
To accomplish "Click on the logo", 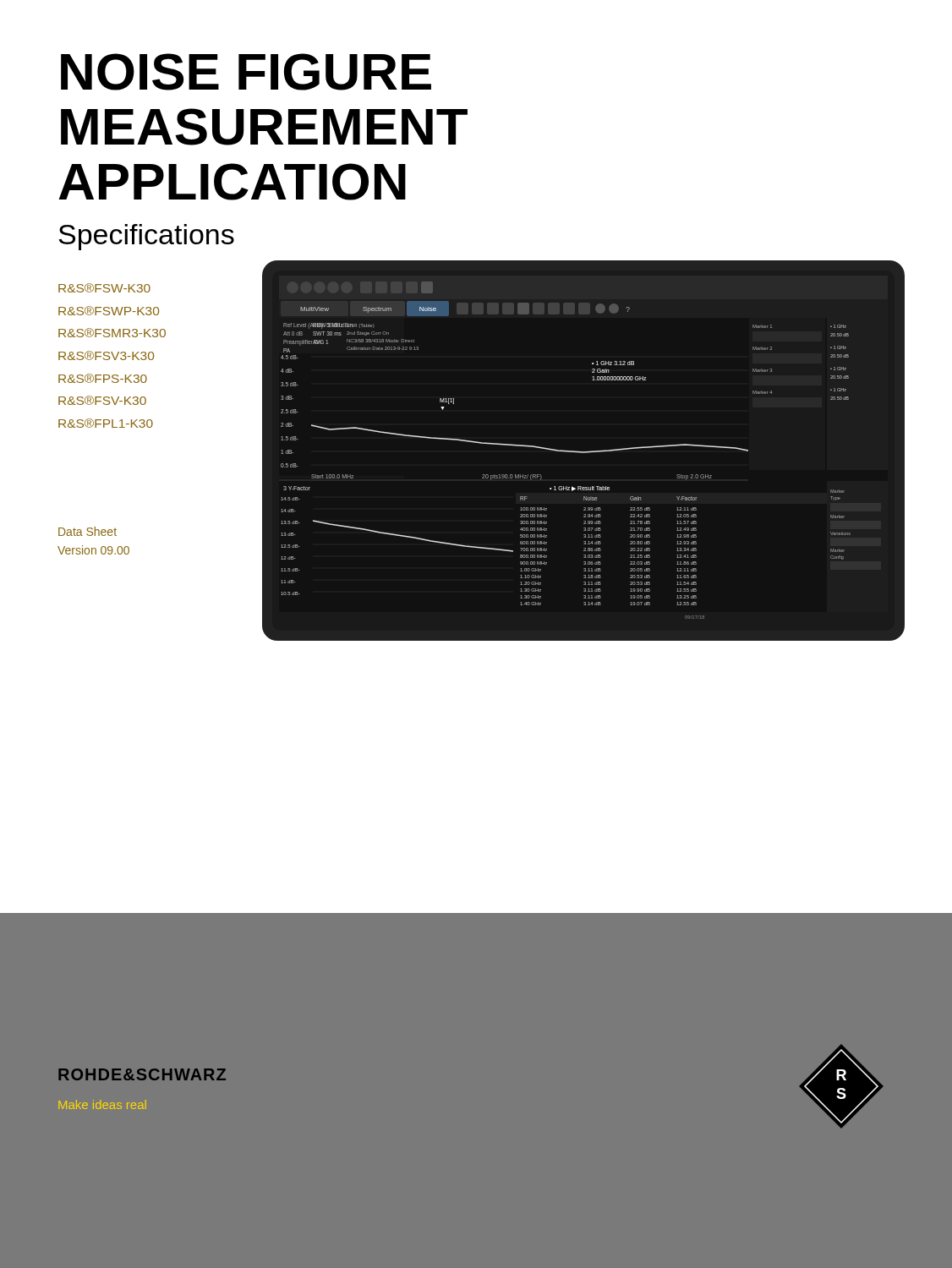I will point(841,1088).
